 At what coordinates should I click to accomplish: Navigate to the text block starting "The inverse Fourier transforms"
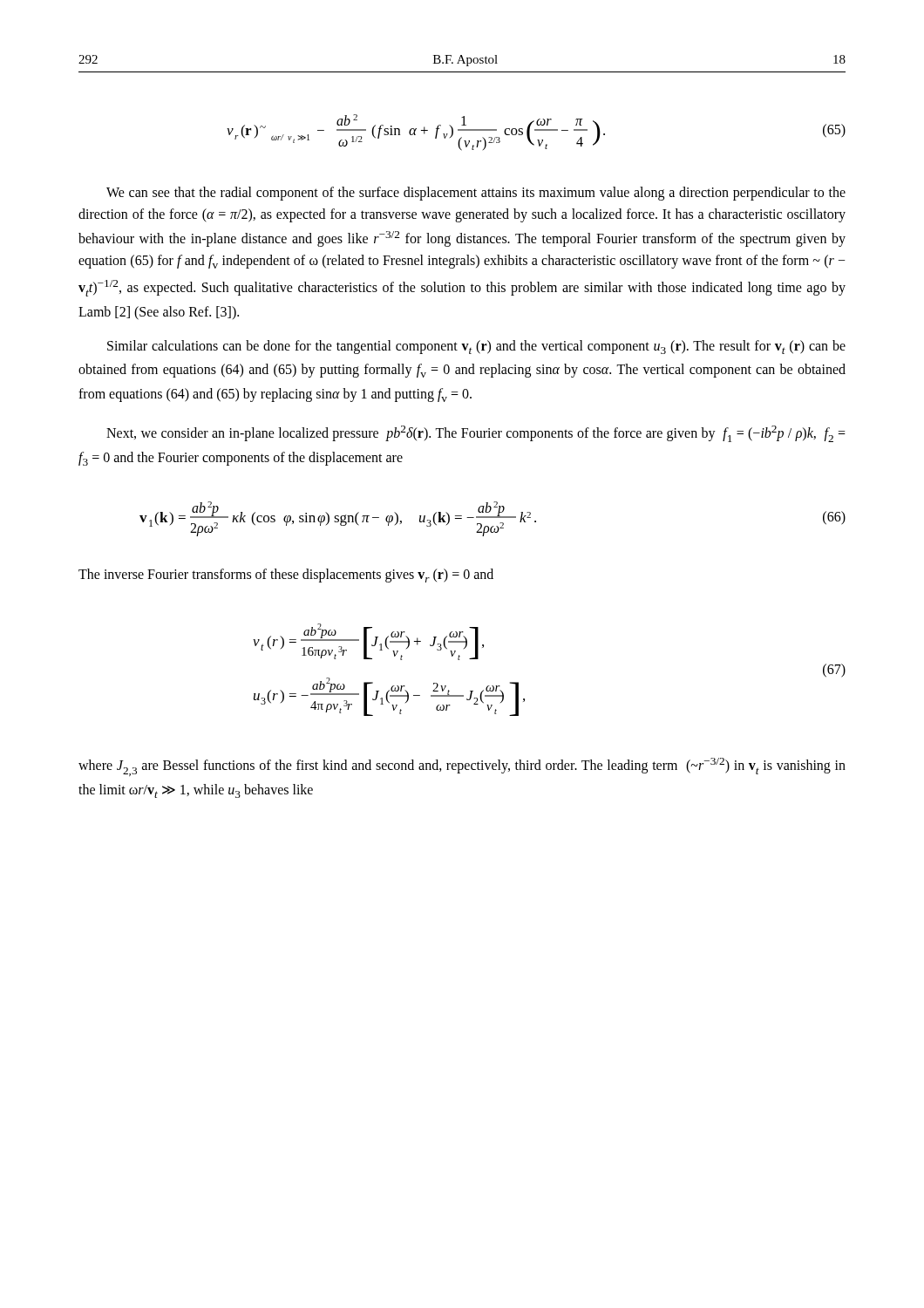(286, 576)
